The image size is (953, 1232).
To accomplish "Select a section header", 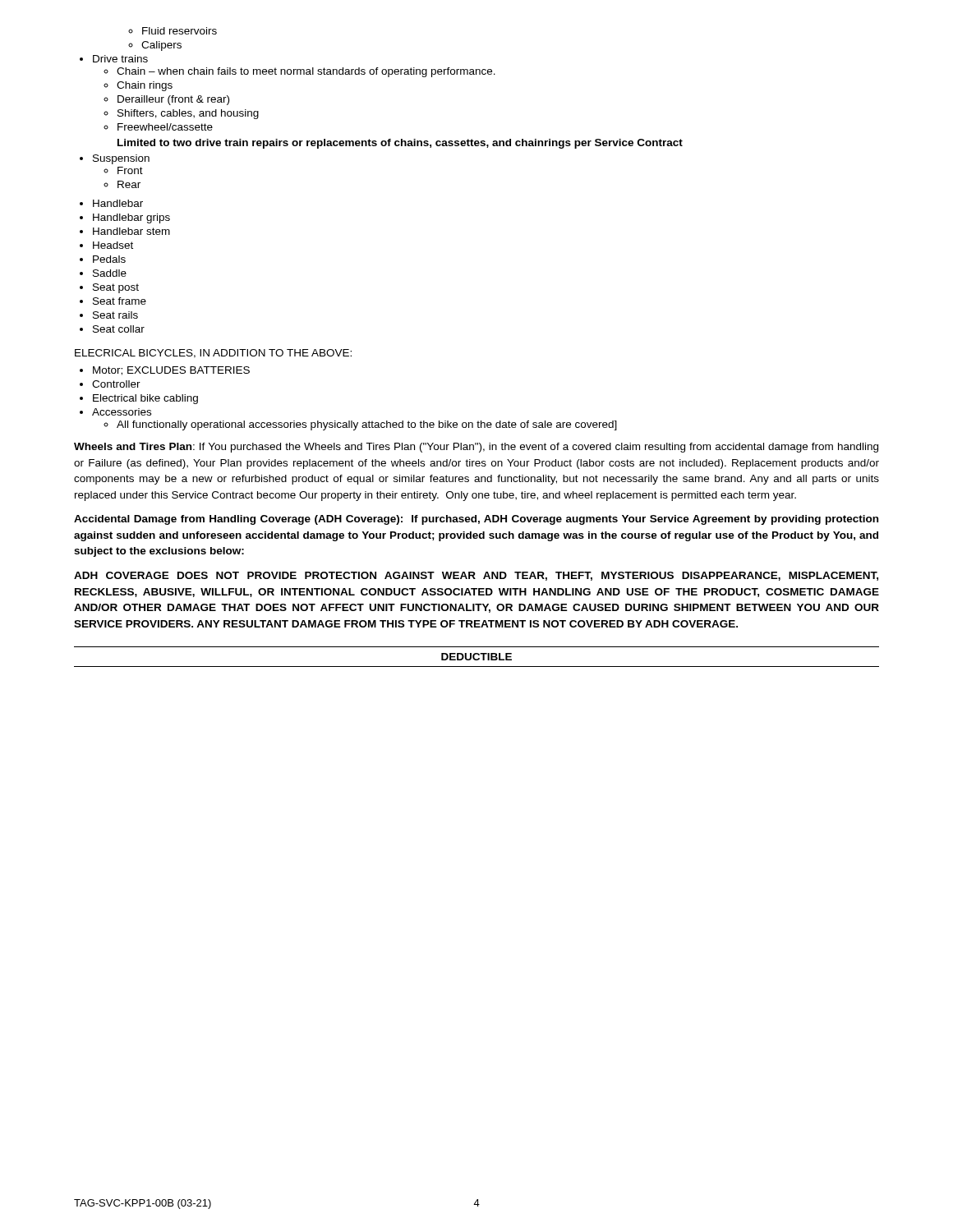I will point(476,657).
